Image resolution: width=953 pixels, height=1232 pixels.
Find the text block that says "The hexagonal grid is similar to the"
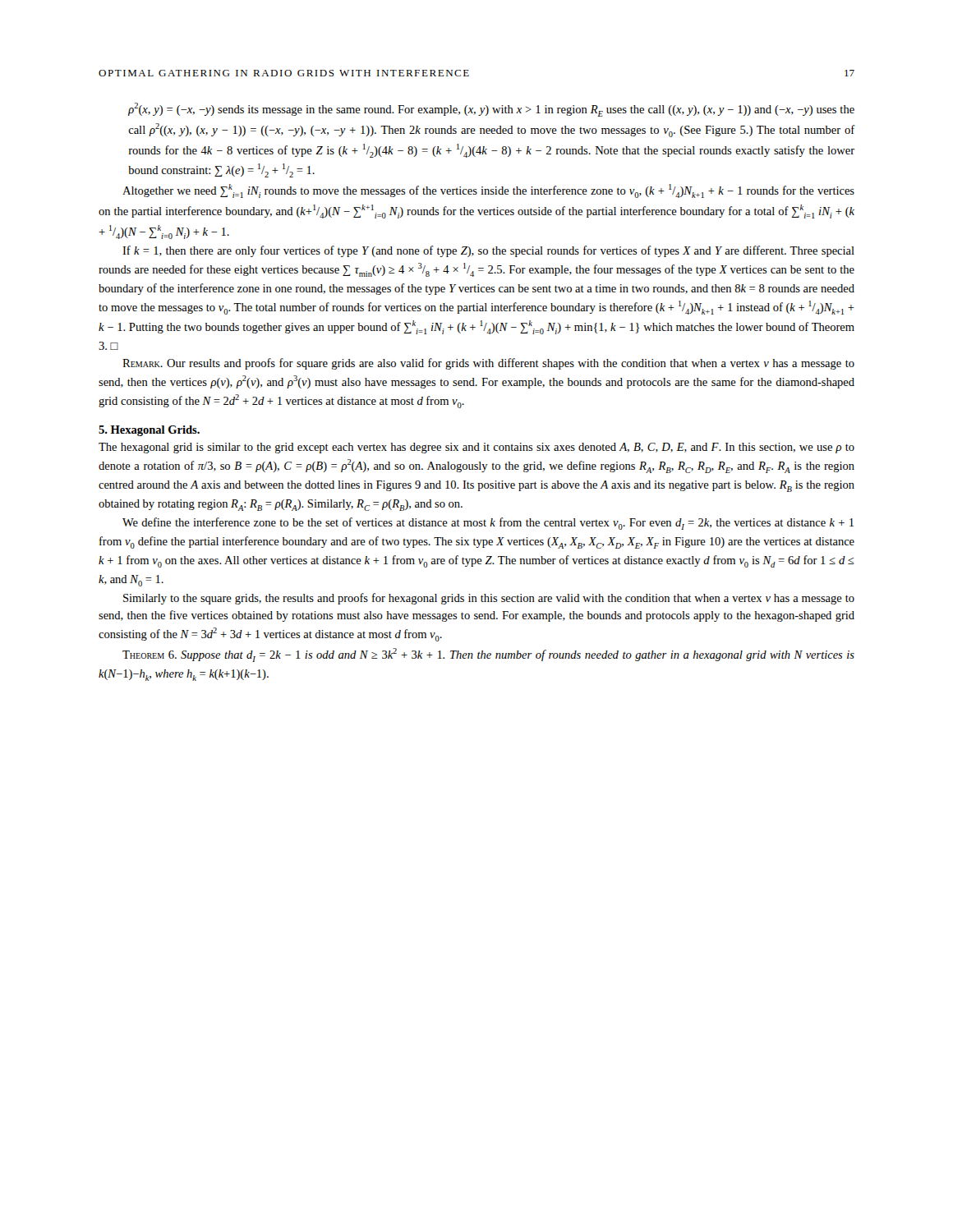coord(476,562)
